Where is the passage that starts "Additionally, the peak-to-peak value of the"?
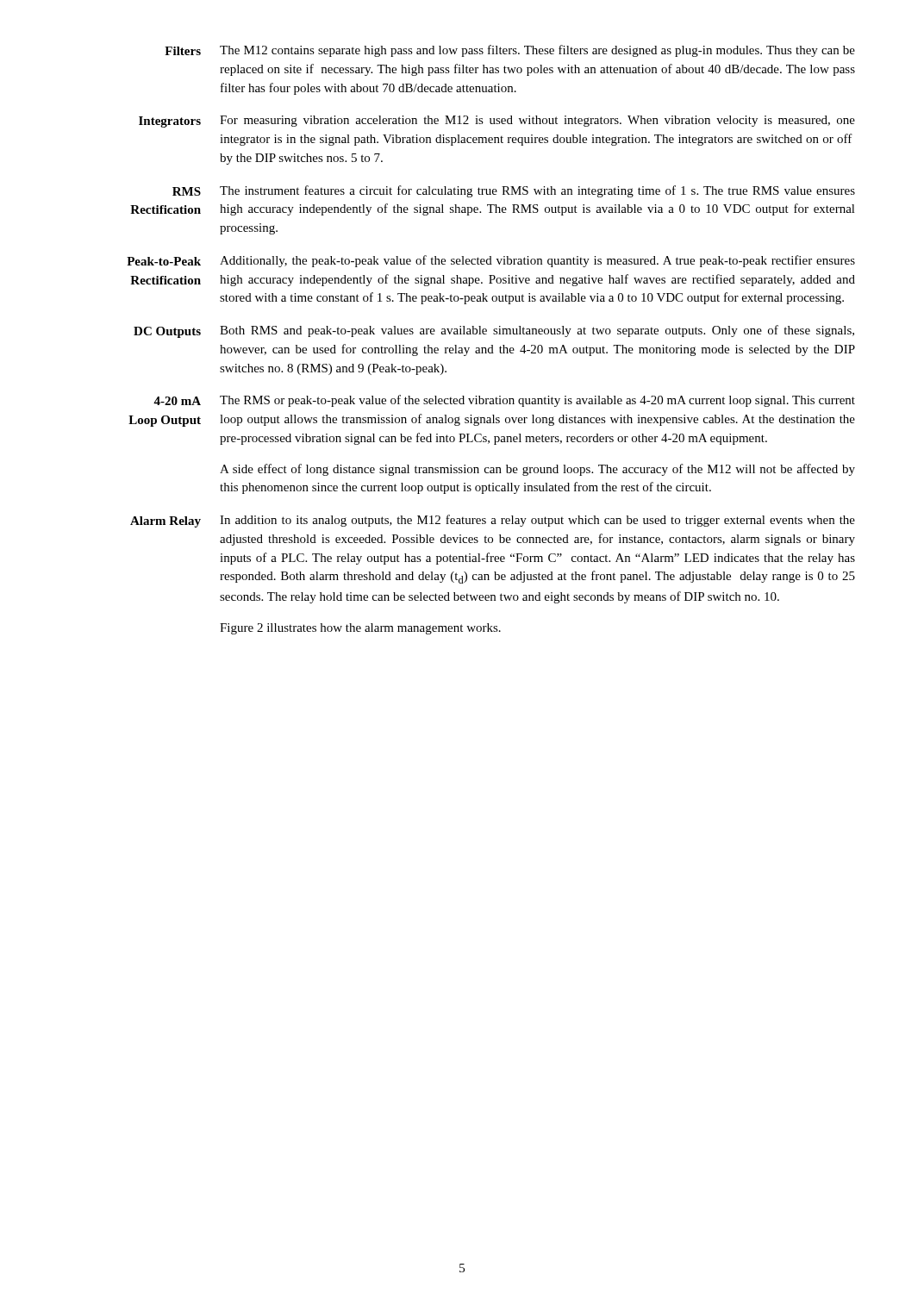Image resolution: width=924 pixels, height=1293 pixels. pos(537,279)
